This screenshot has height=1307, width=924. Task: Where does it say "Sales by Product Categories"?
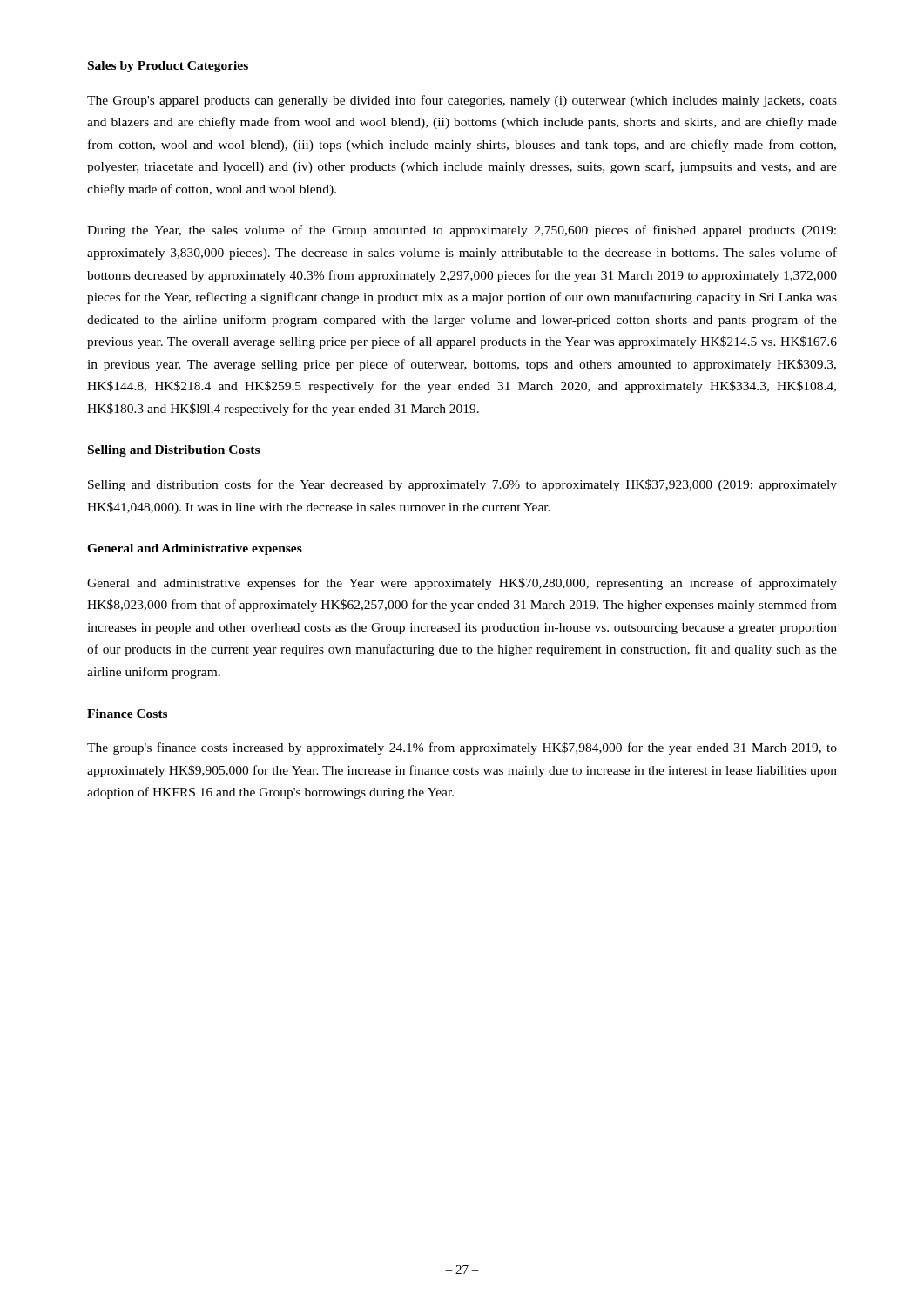coord(168,65)
